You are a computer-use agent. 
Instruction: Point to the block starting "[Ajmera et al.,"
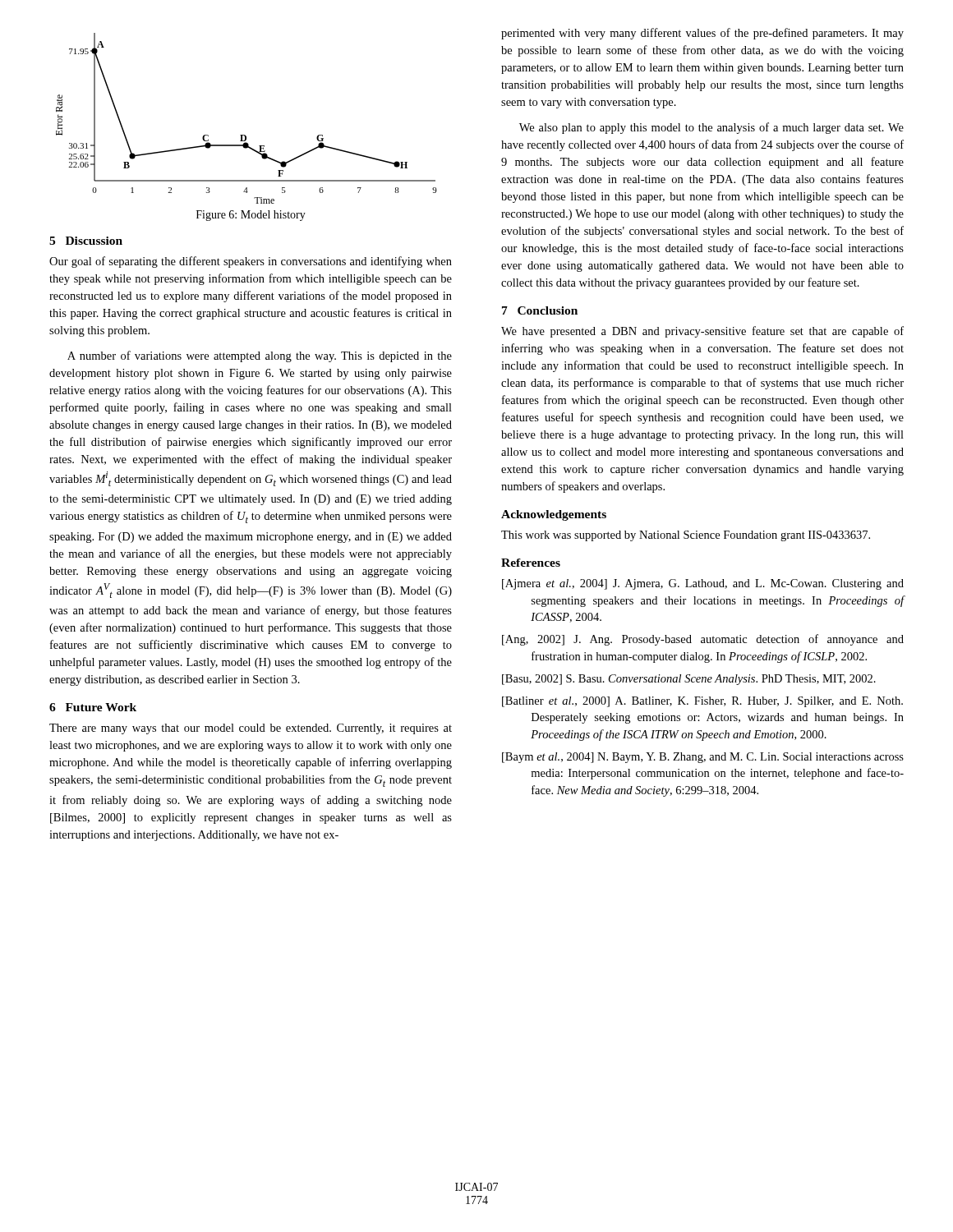click(x=702, y=600)
